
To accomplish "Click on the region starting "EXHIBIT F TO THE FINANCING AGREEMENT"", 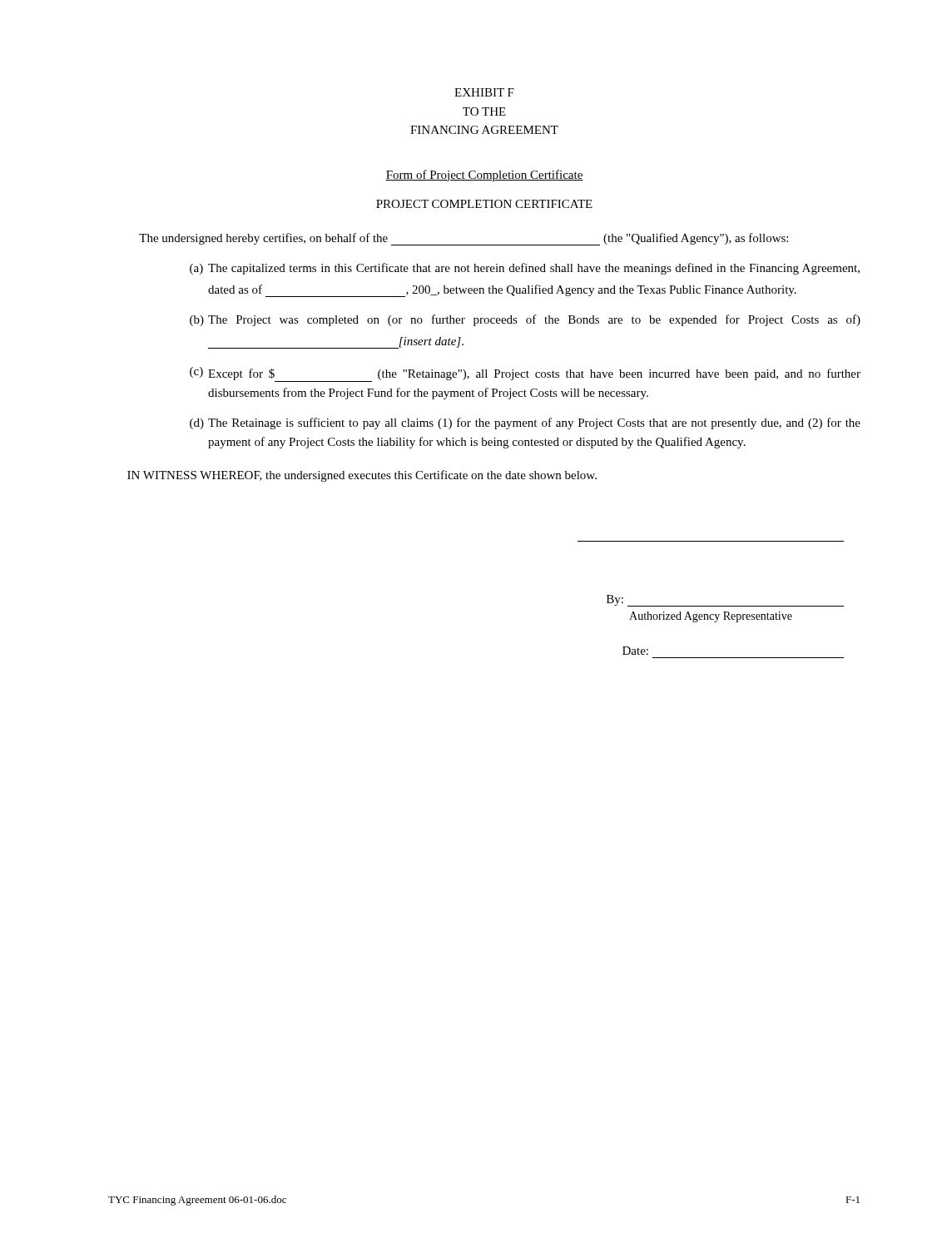I will coord(484,111).
